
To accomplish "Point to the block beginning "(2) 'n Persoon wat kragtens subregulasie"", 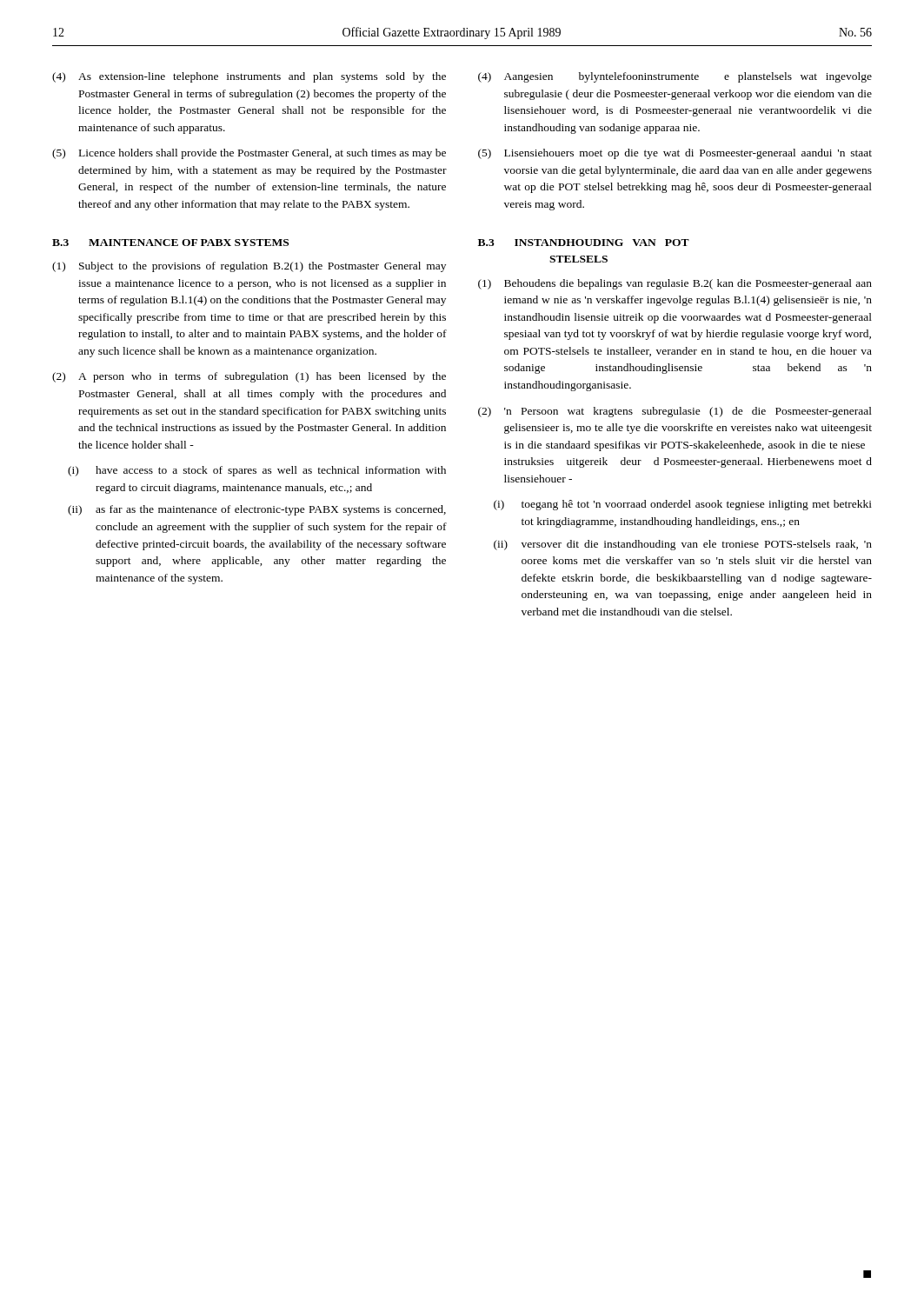I will point(675,445).
